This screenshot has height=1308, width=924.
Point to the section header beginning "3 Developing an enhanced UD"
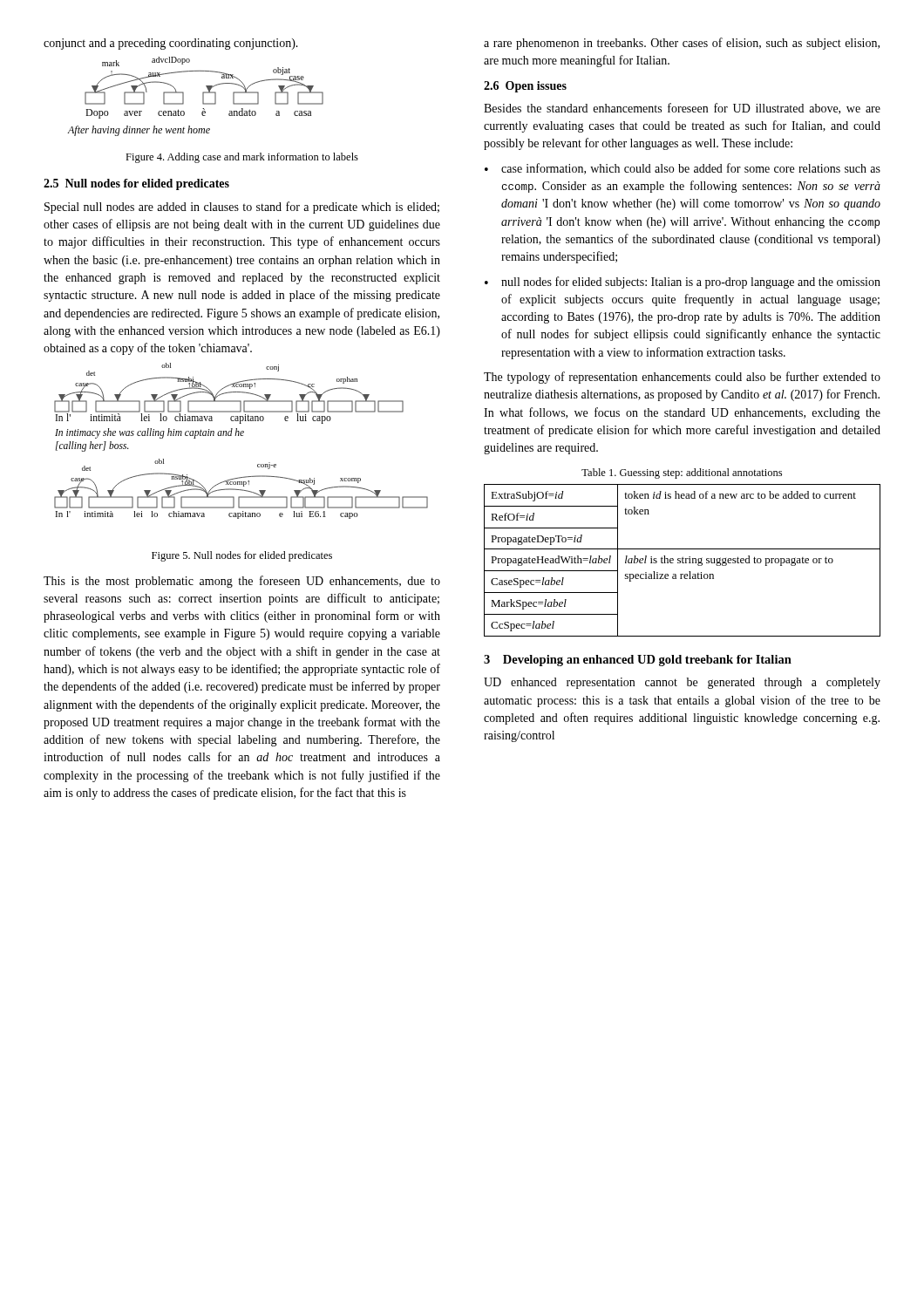(x=682, y=660)
